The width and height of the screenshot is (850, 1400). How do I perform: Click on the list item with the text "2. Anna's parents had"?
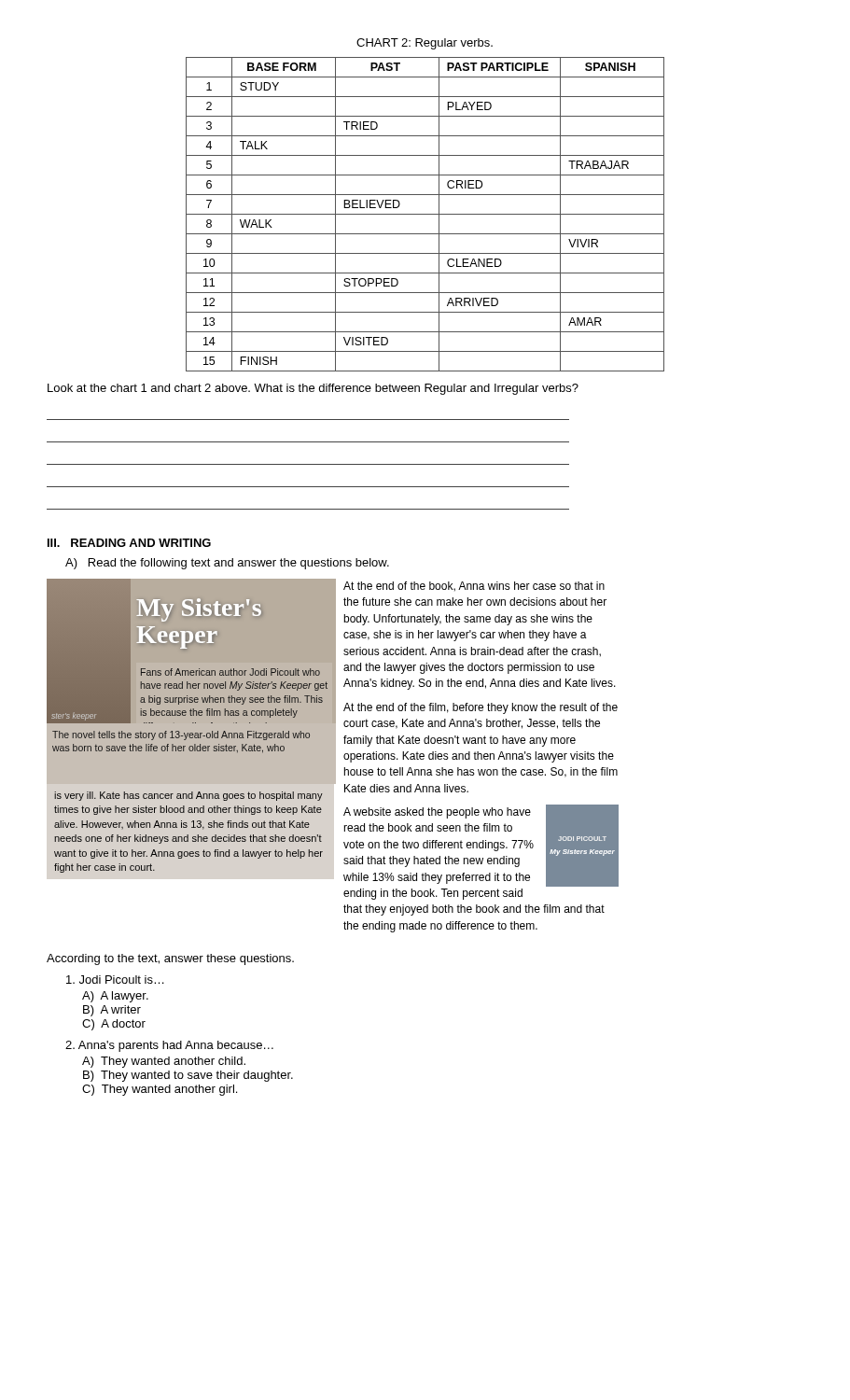pos(169,1046)
